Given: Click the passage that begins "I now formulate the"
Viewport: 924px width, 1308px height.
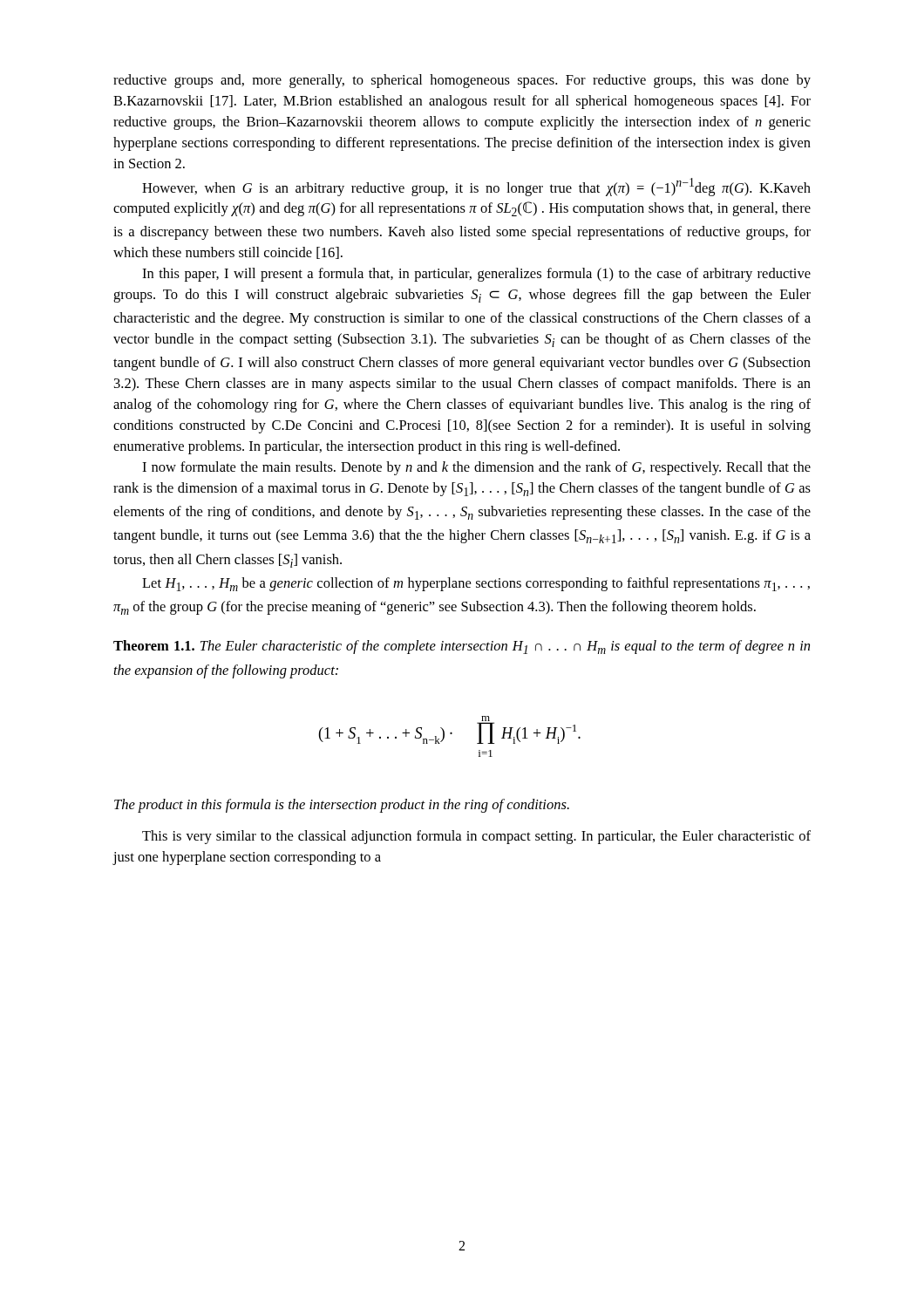Looking at the screenshot, I should (x=462, y=515).
